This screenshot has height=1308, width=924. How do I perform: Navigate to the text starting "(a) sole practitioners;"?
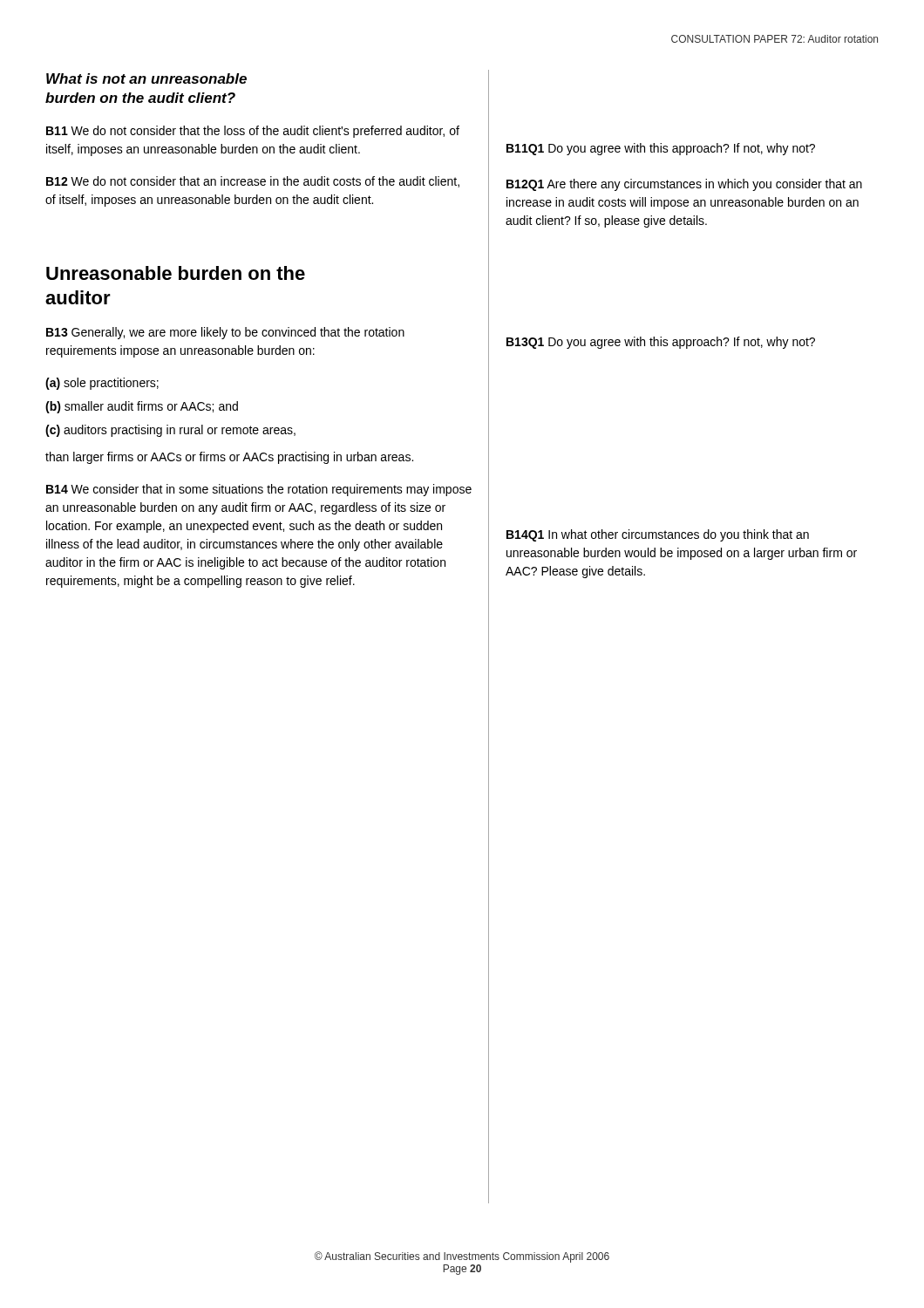click(x=102, y=383)
